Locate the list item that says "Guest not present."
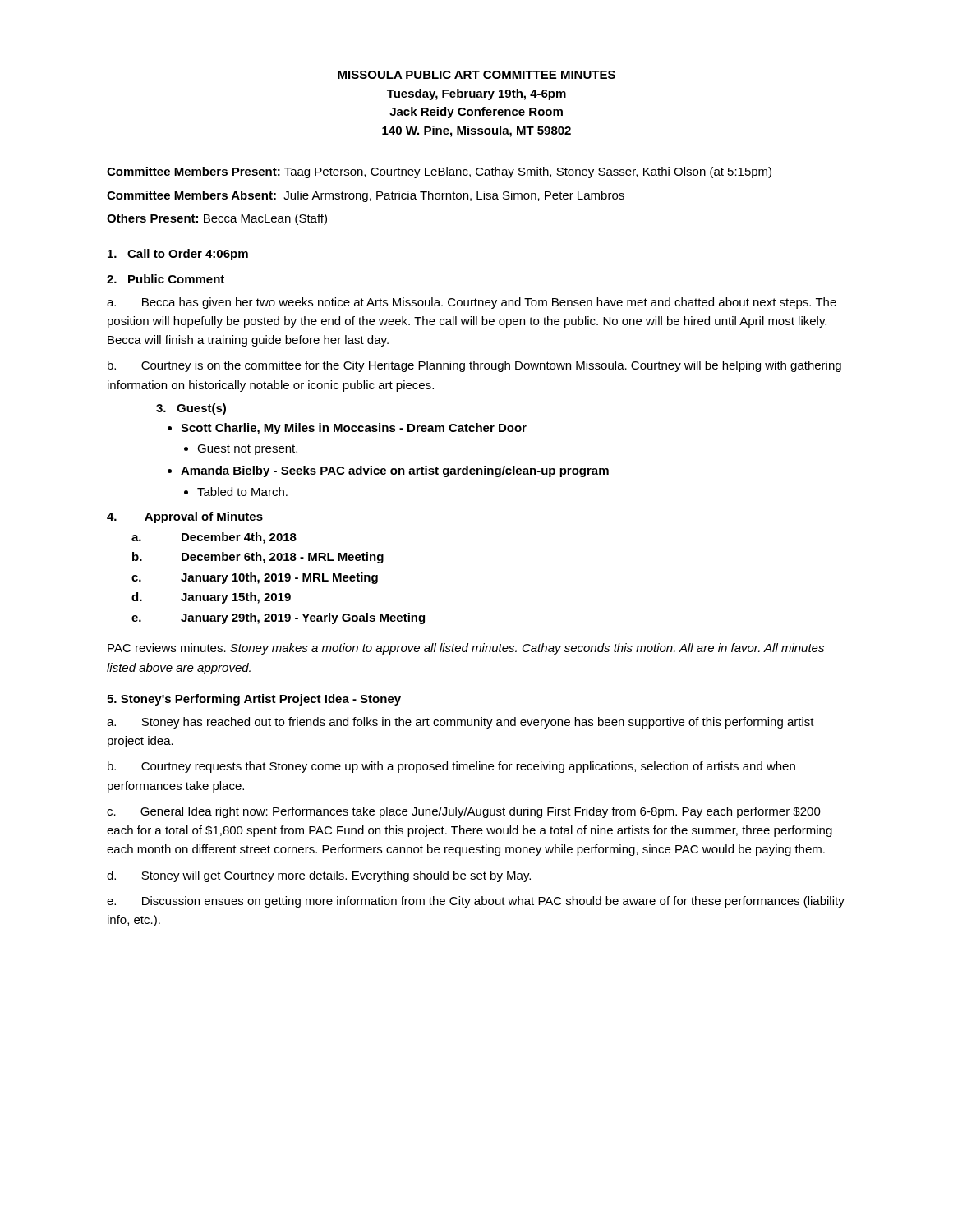Image resolution: width=953 pixels, height=1232 pixels. click(248, 448)
